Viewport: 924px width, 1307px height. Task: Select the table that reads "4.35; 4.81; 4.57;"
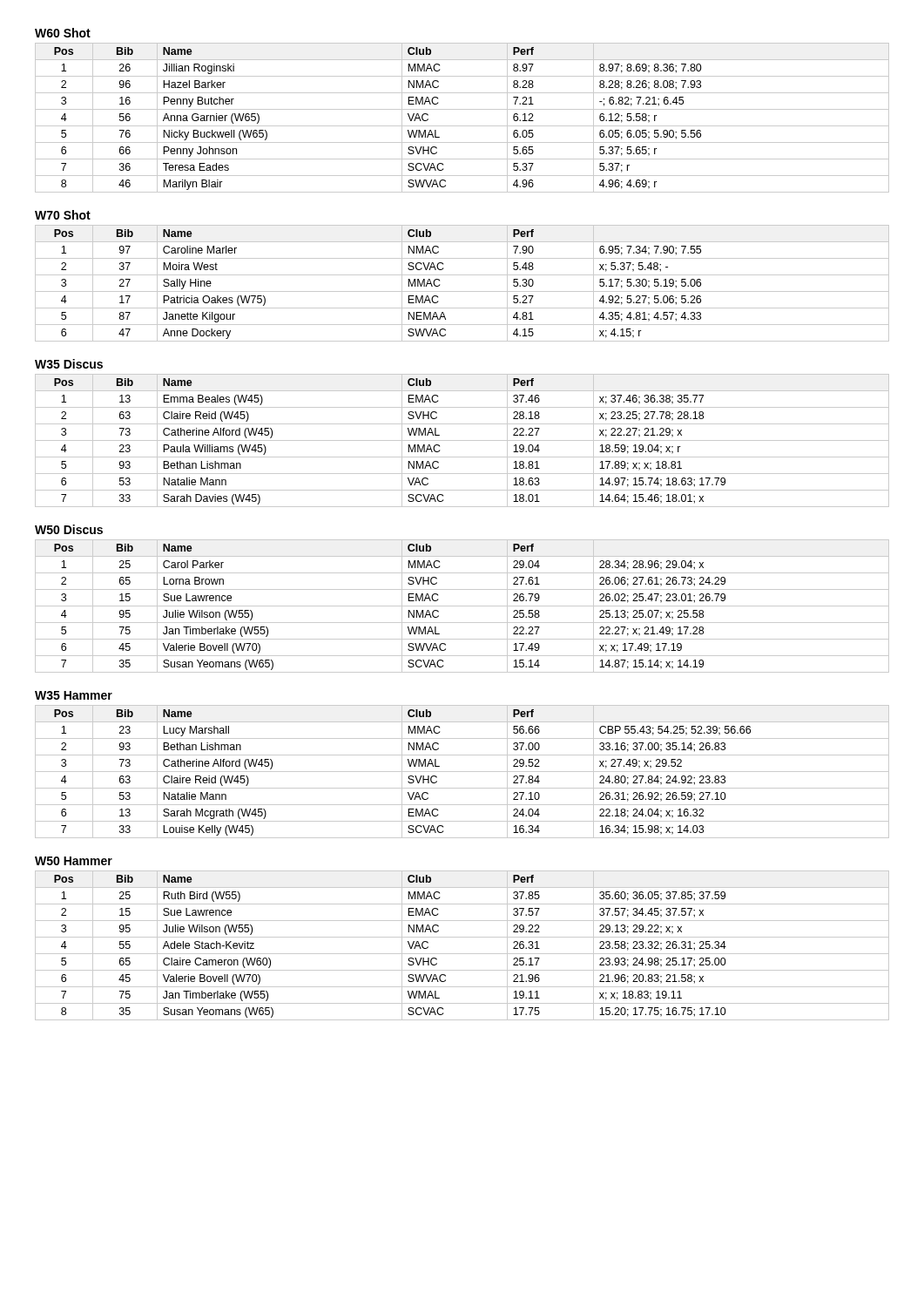pyautogui.click(x=462, y=283)
